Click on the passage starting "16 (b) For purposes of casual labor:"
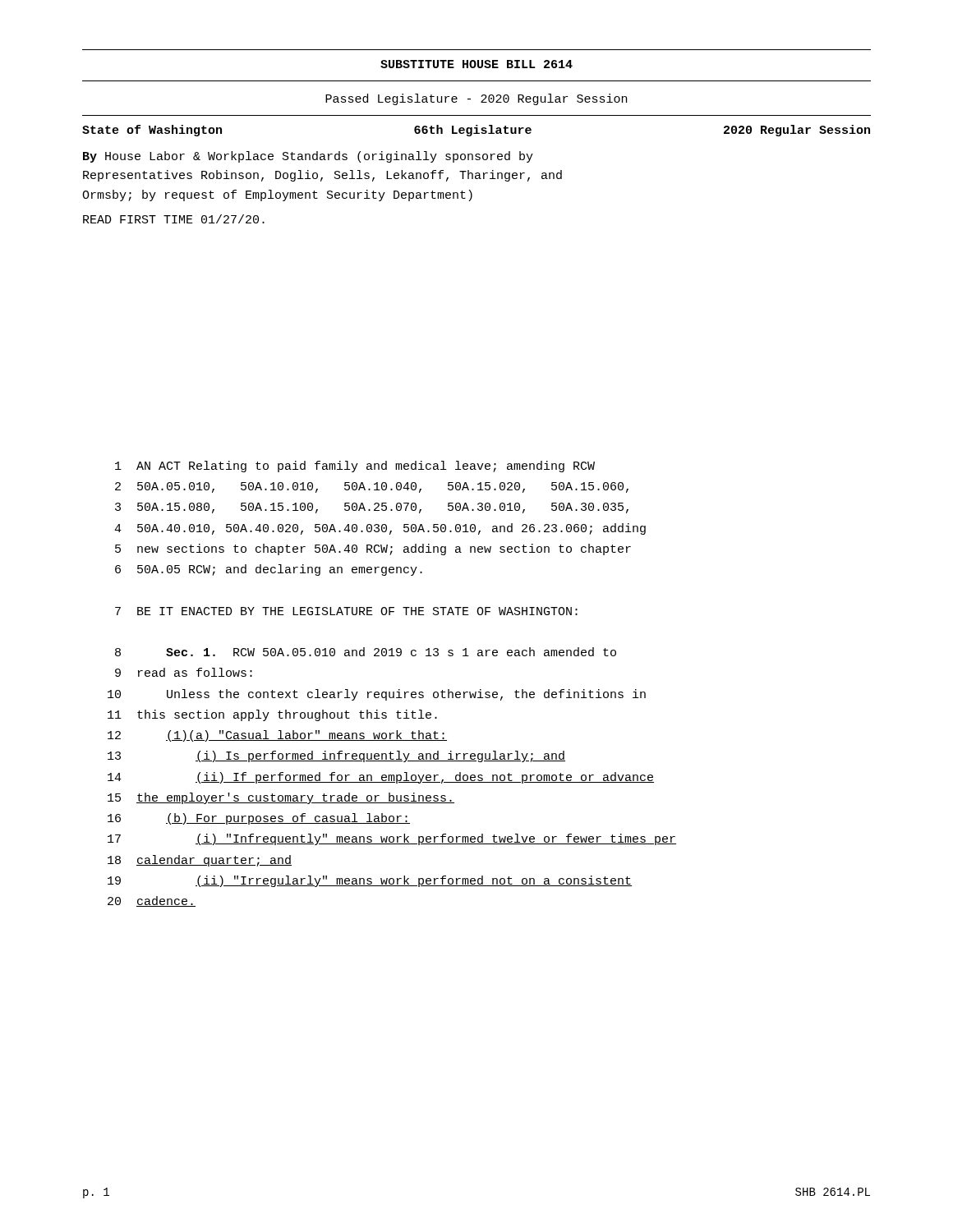The image size is (953, 1232). pos(259,819)
